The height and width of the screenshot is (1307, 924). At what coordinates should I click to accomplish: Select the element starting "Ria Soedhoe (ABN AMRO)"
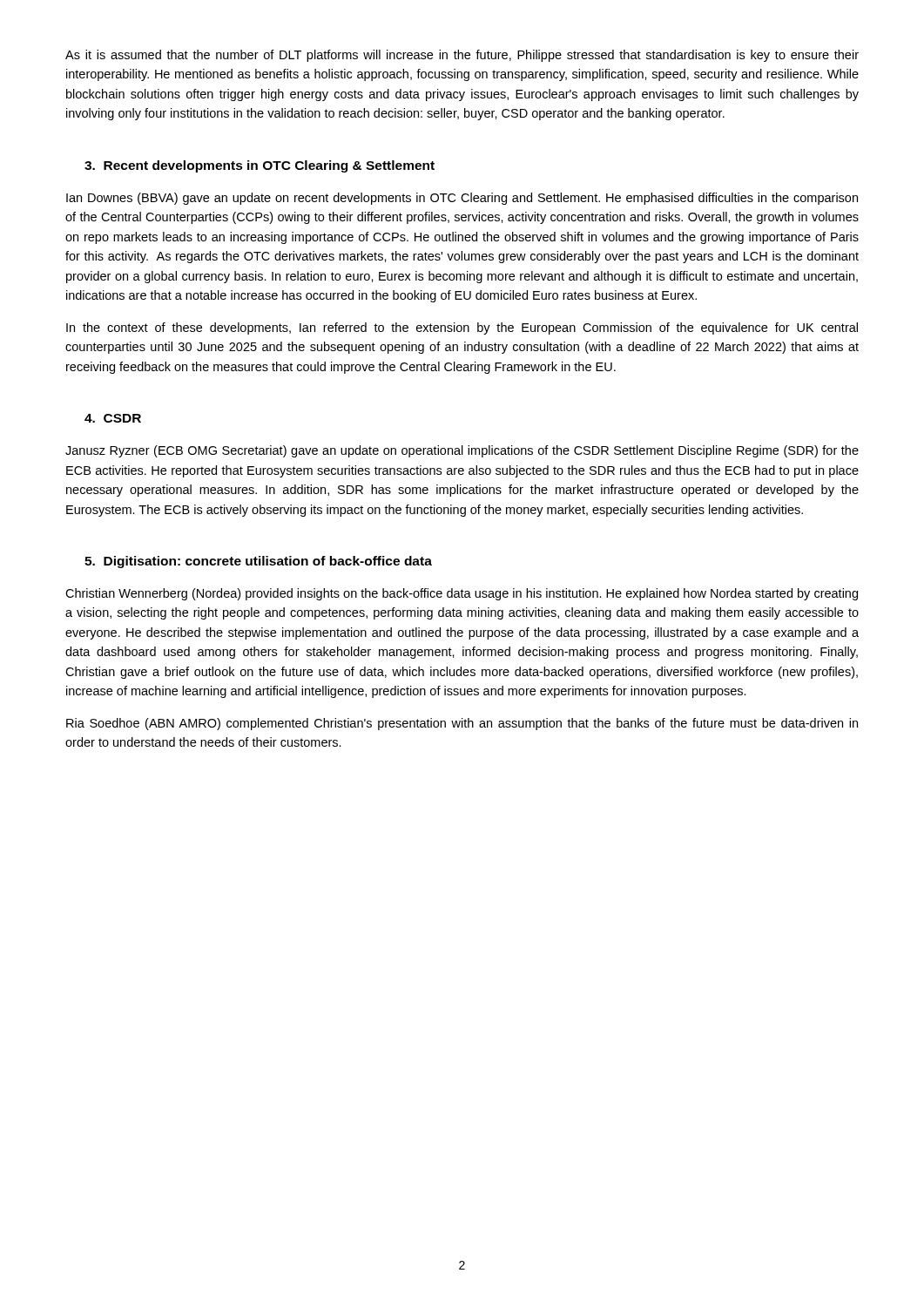click(462, 733)
